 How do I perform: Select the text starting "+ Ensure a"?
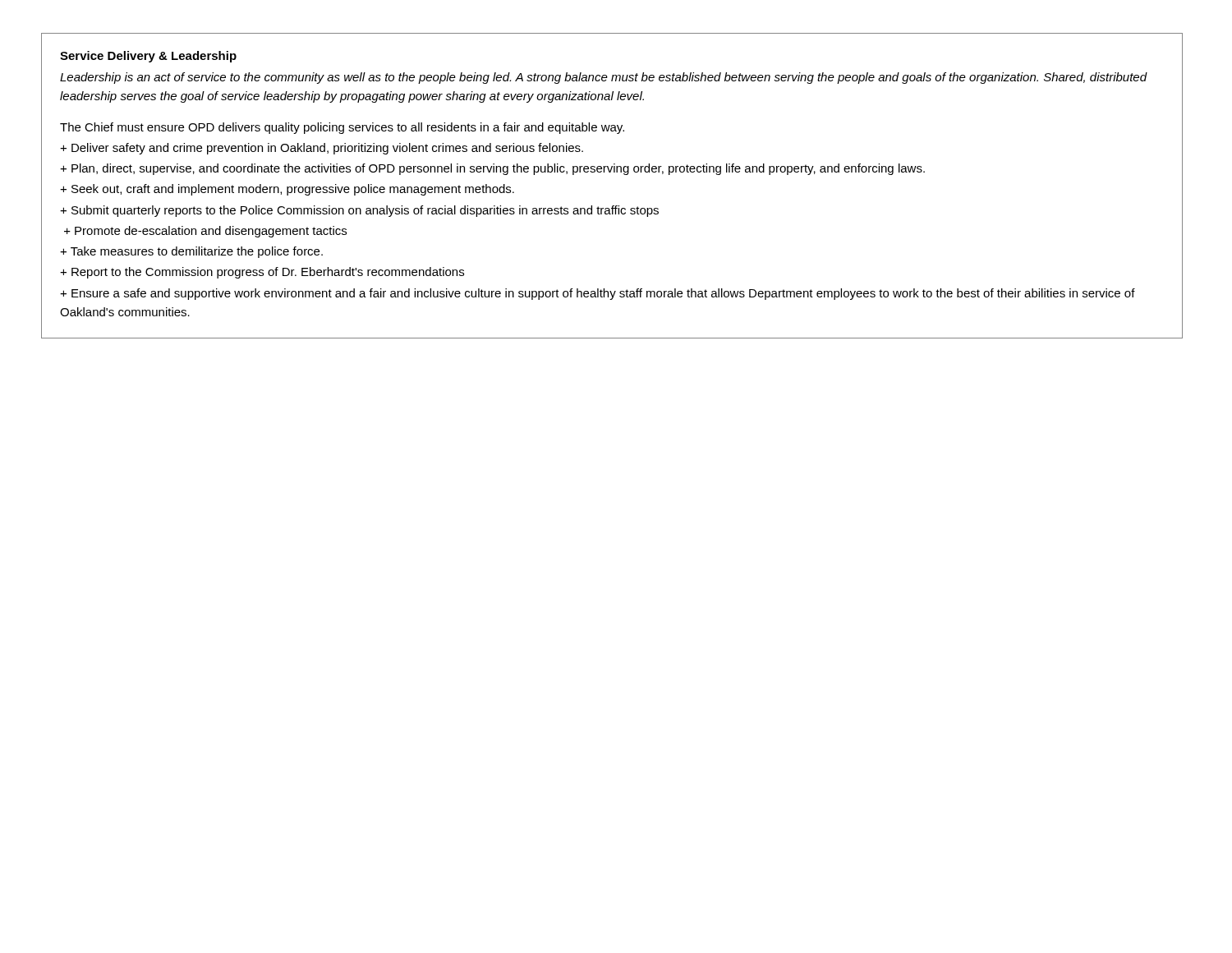[597, 302]
